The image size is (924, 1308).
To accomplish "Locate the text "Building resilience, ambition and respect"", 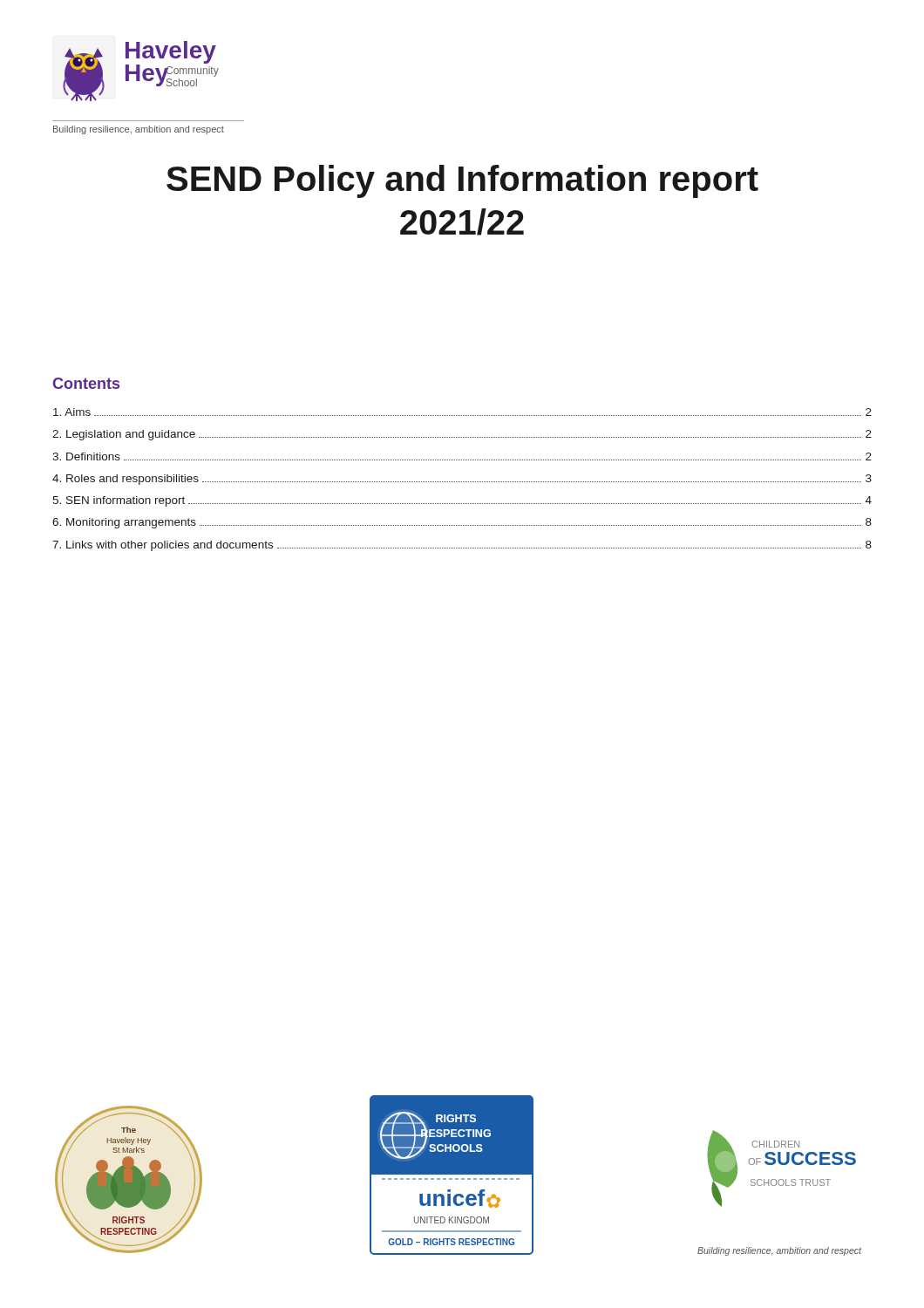I will (x=779, y=1250).
